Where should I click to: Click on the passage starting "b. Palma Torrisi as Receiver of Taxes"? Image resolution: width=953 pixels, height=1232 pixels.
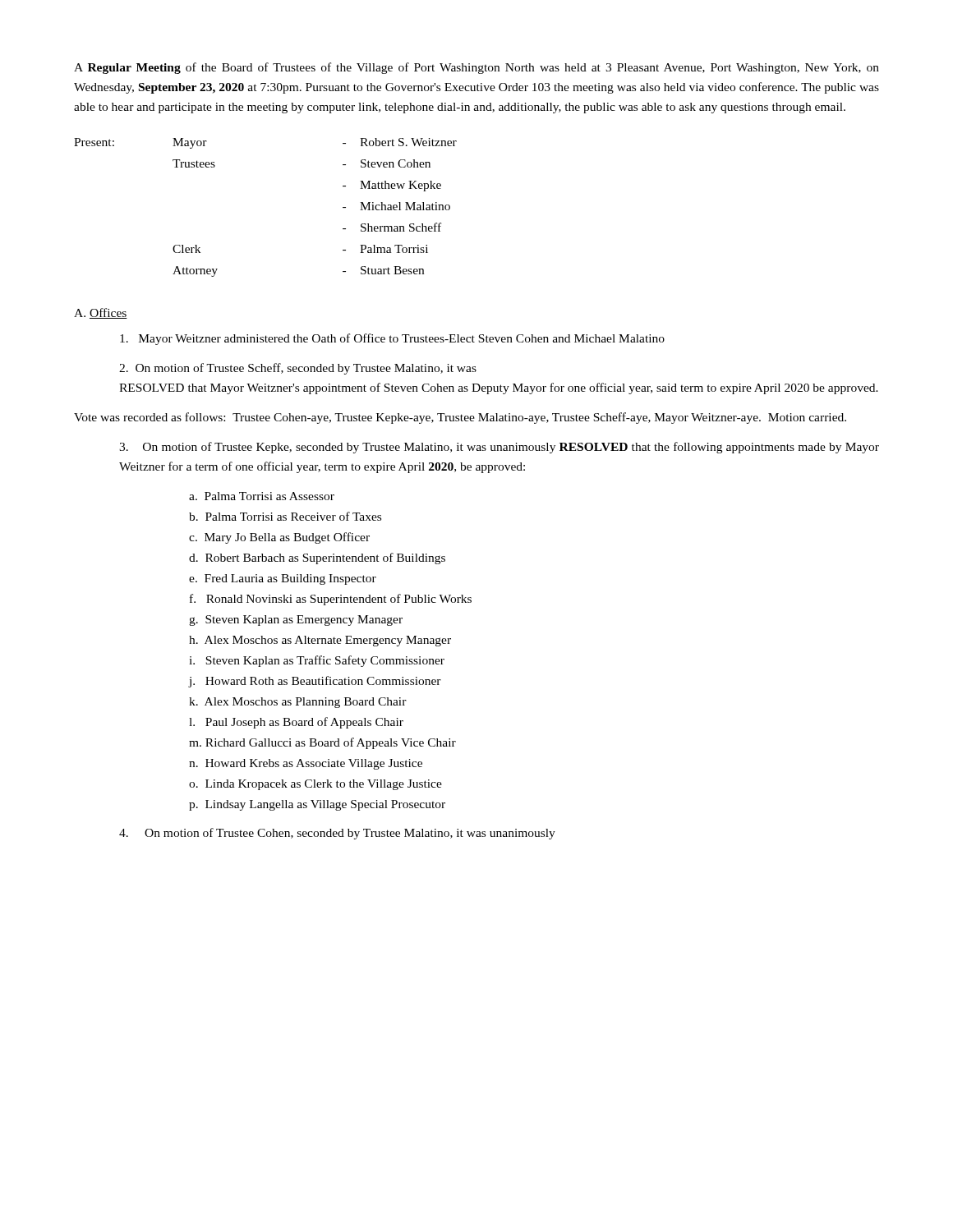(x=285, y=516)
